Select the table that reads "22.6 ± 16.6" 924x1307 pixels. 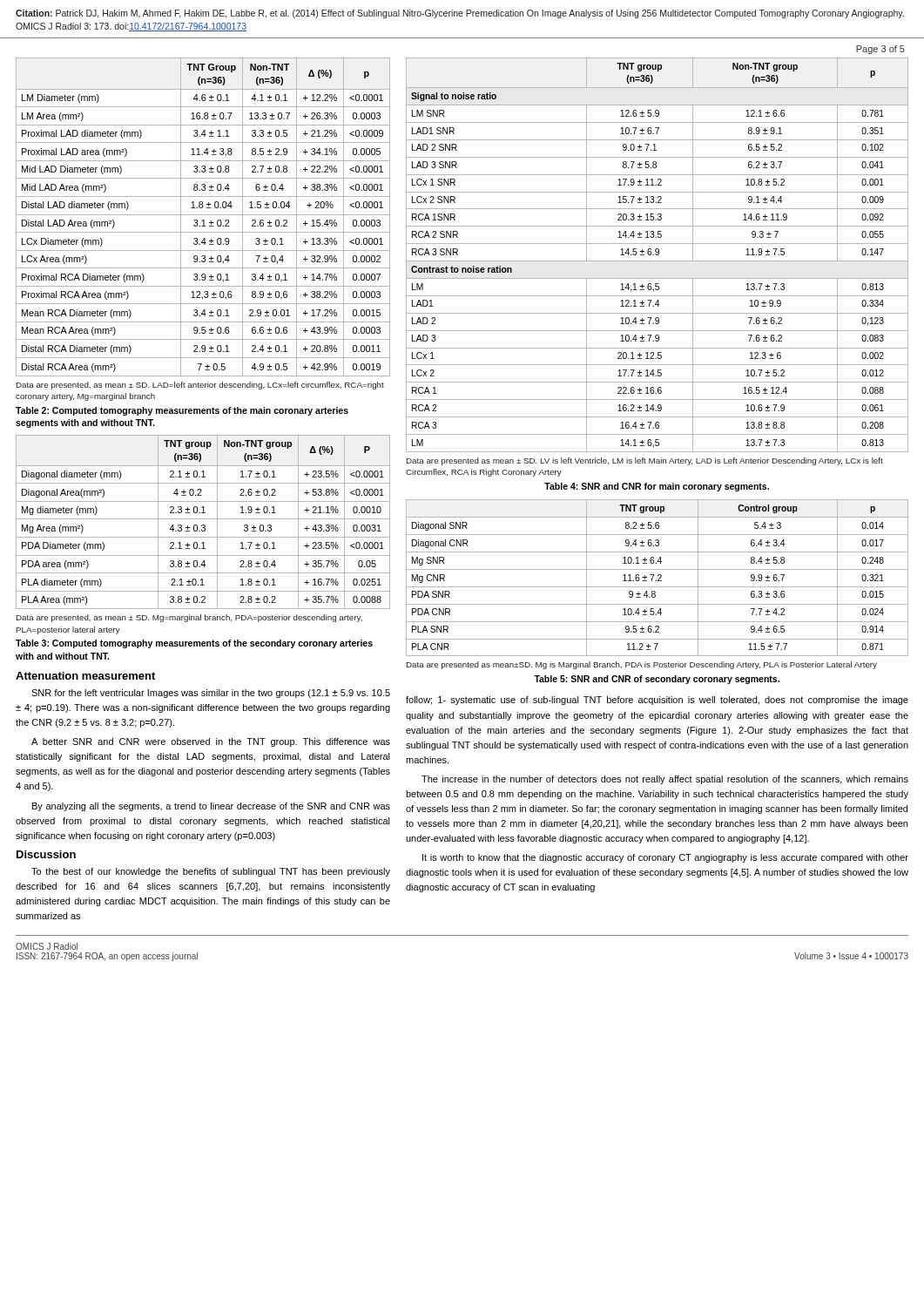point(657,255)
